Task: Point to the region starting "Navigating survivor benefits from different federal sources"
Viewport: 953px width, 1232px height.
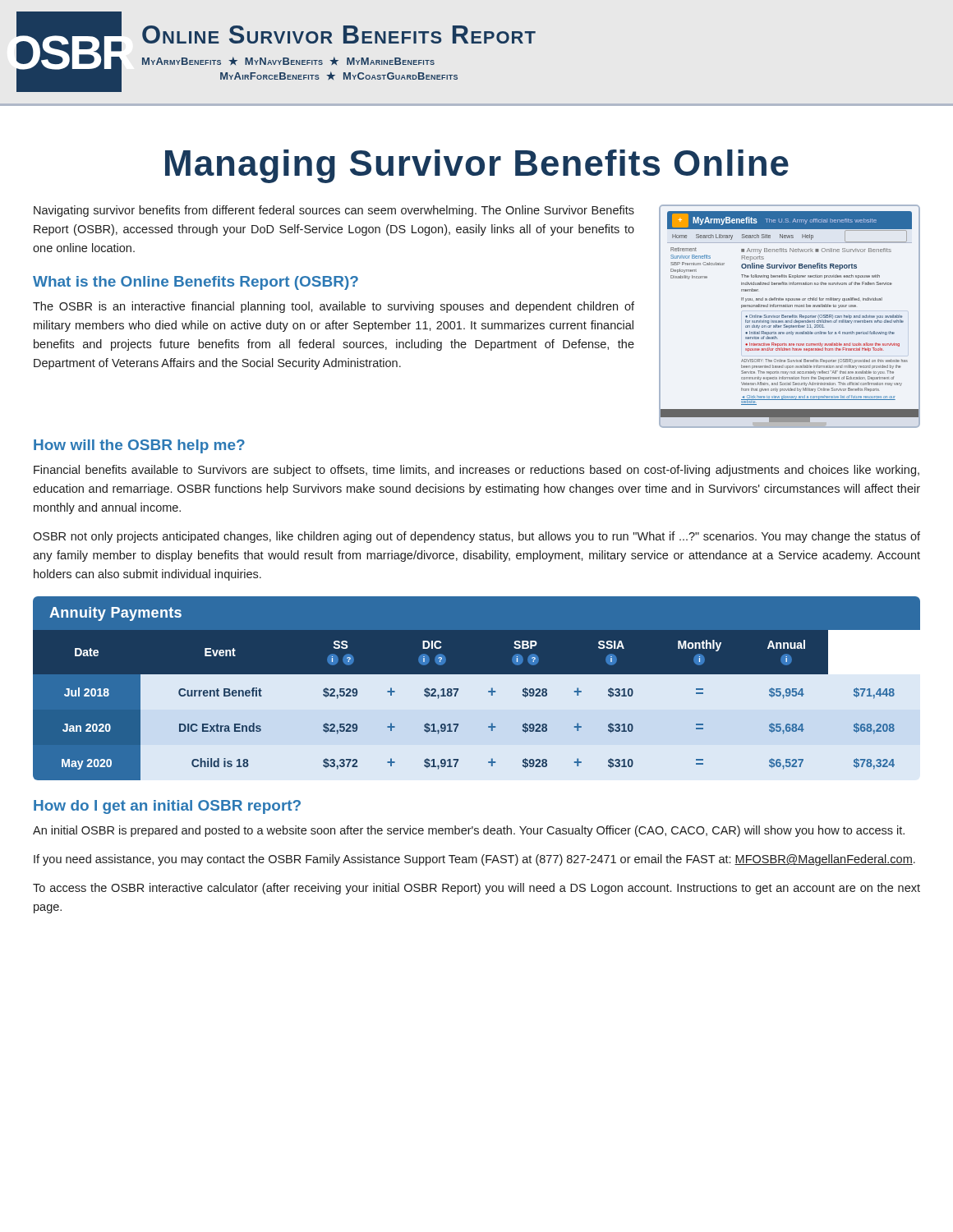Action: click(334, 229)
